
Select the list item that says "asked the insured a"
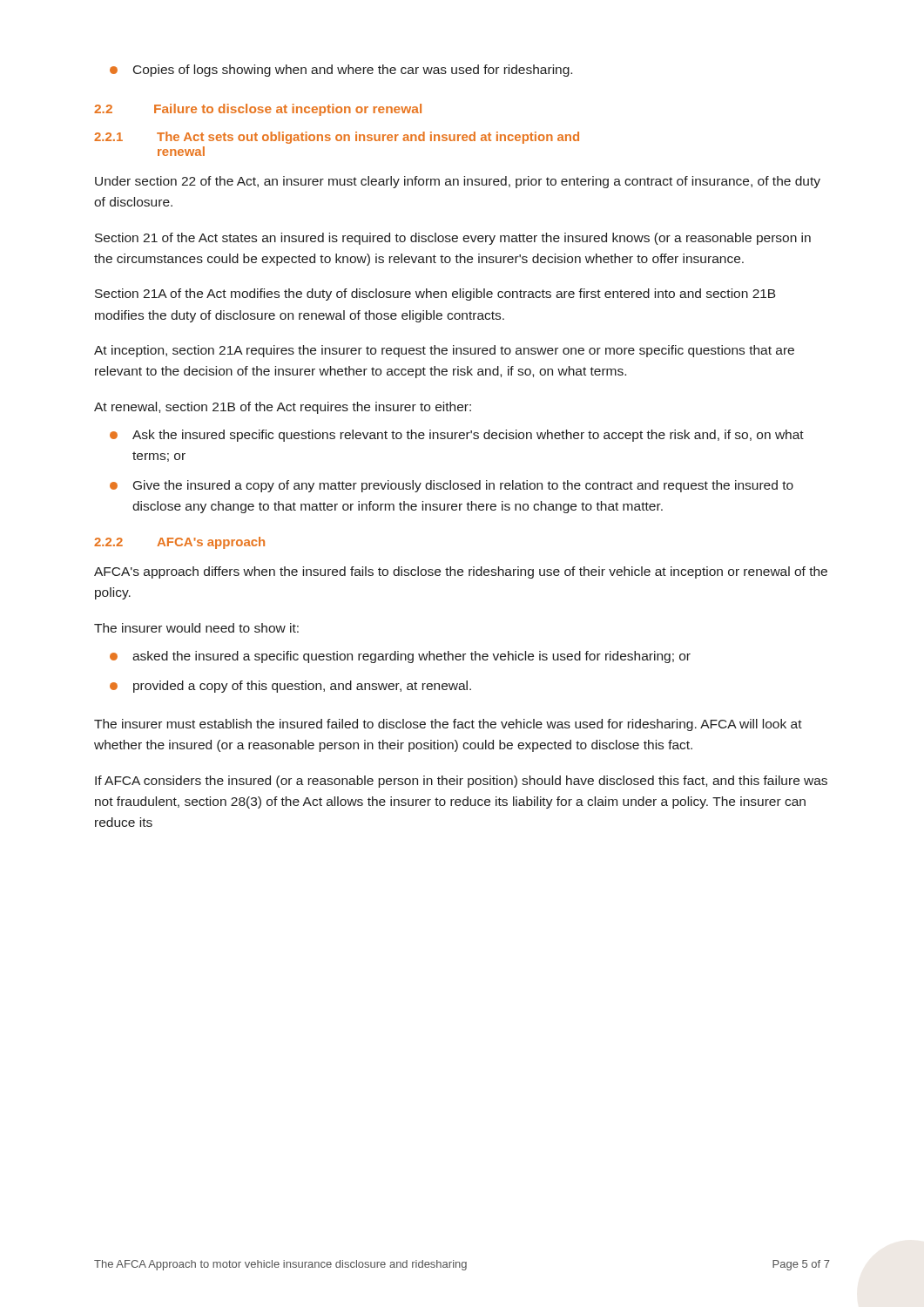(x=470, y=656)
